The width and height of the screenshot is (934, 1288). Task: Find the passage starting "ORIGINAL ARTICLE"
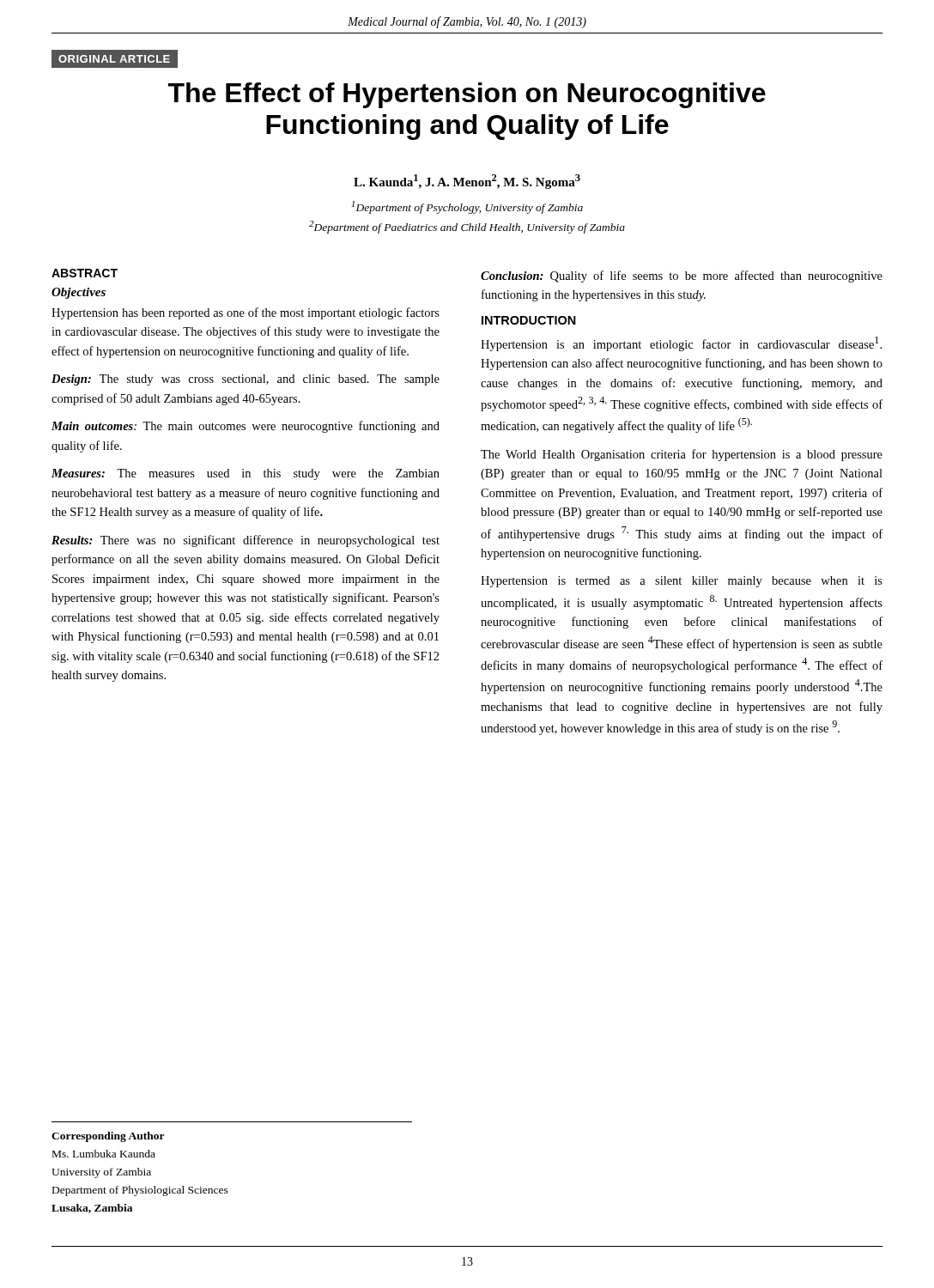click(115, 59)
